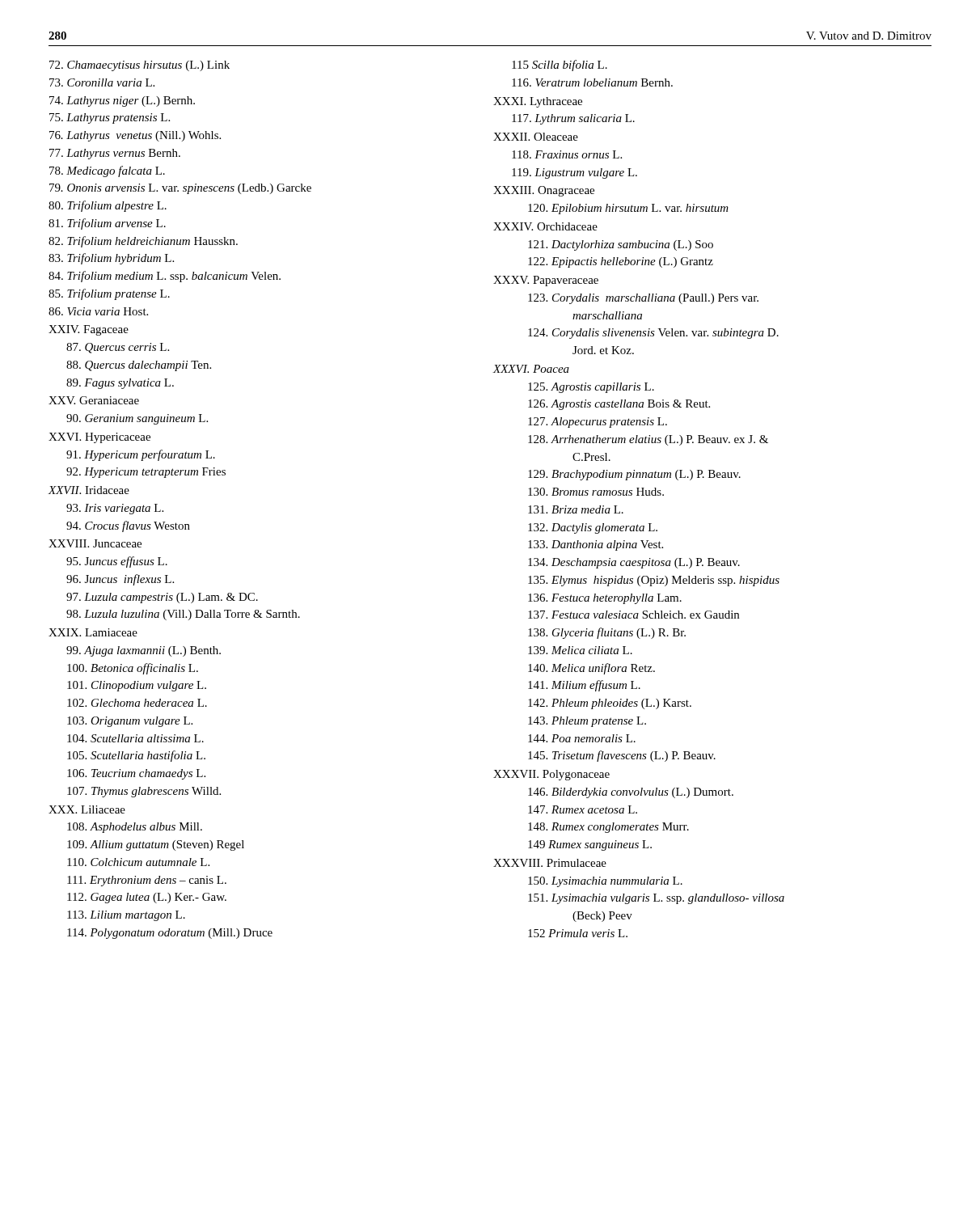The height and width of the screenshot is (1213, 980).
Task: Locate the list item that says "129. Brachypodium pinnatum (L.) P. Beauv."
Action: coord(634,474)
